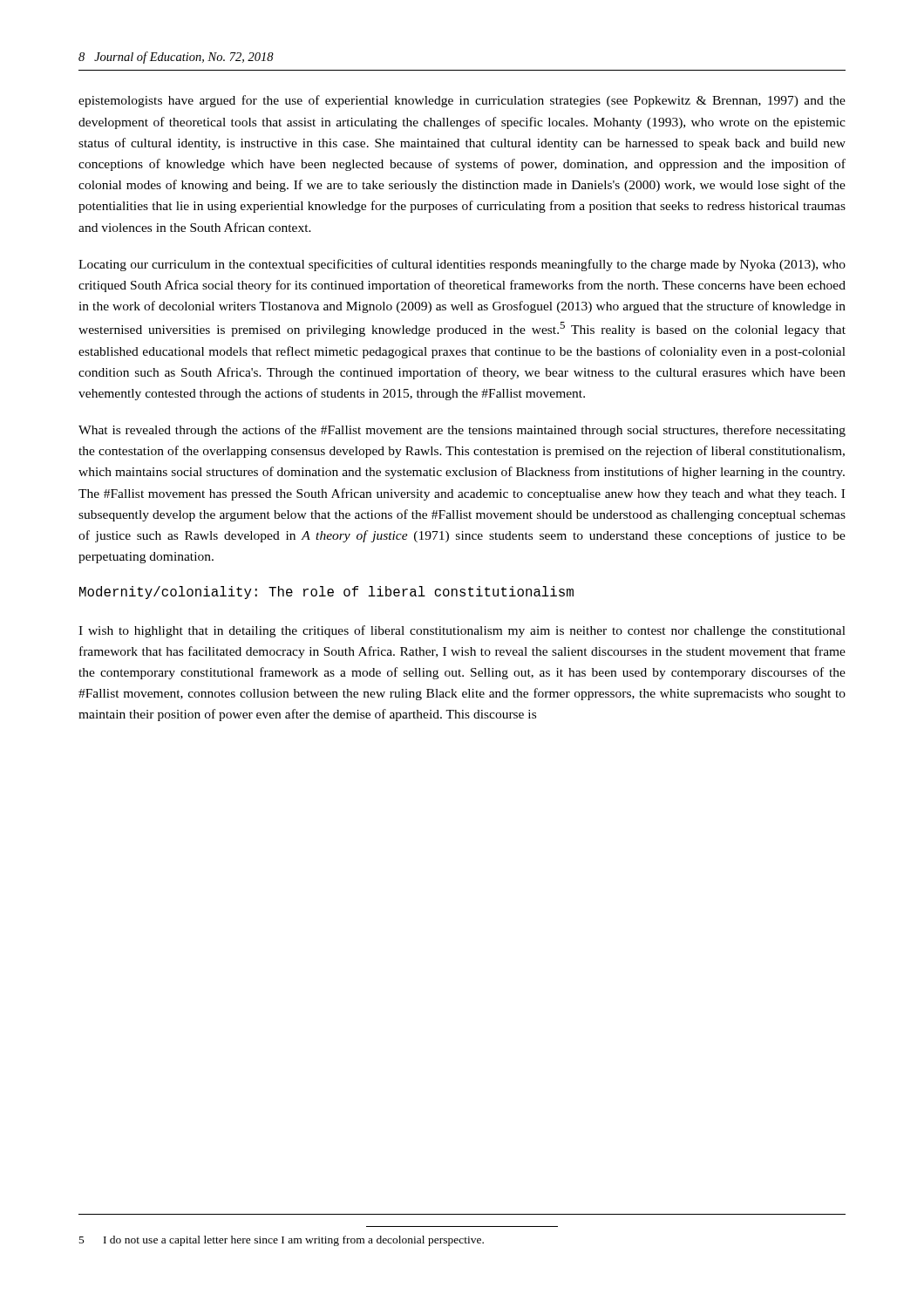Locate the block of text that opens with "Locating our curriculum in the contextual specificities"
924x1308 pixels.
pyautogui.click(x=462, y=328)
